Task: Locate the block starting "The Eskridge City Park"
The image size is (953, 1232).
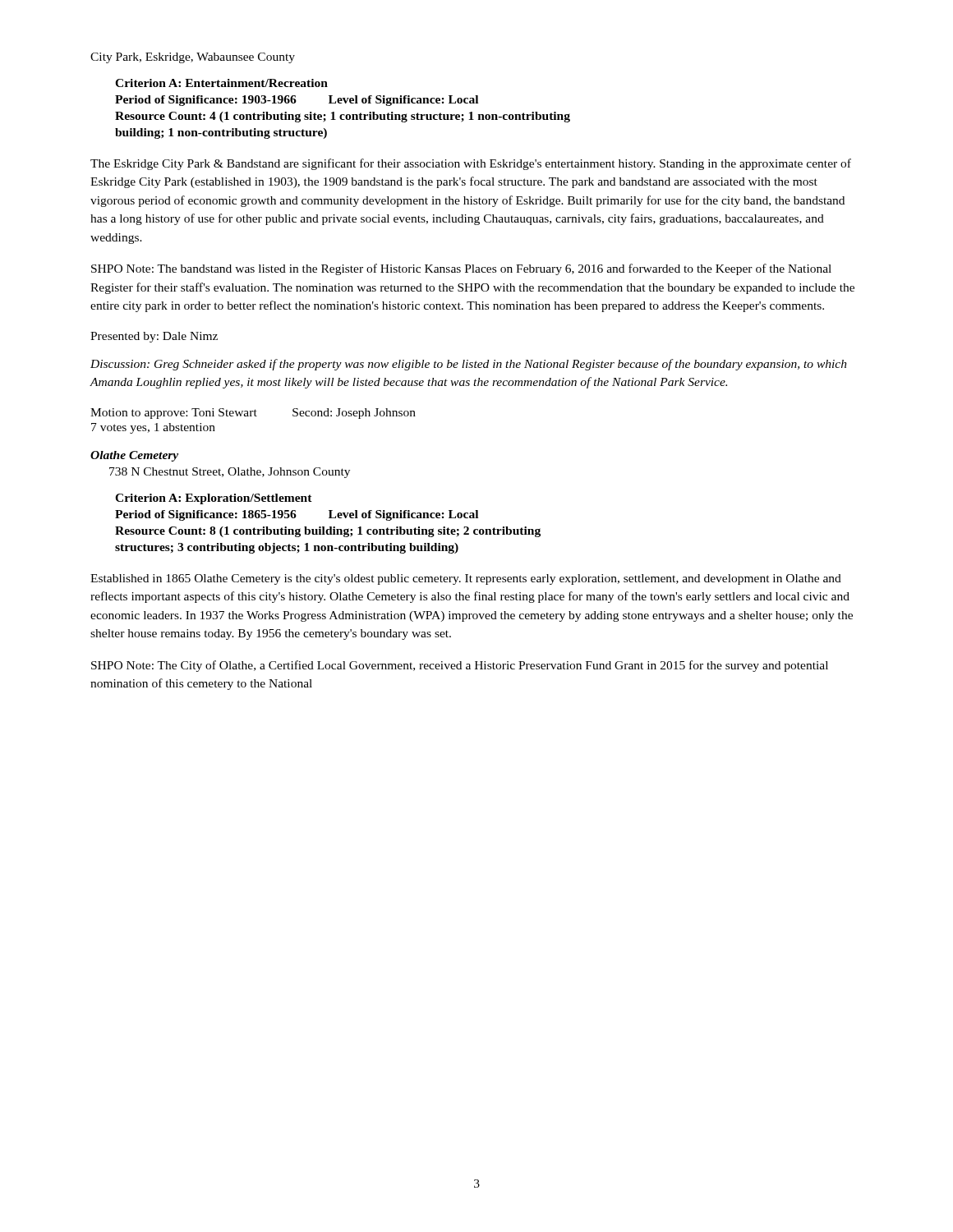Action: pos(471,200)
